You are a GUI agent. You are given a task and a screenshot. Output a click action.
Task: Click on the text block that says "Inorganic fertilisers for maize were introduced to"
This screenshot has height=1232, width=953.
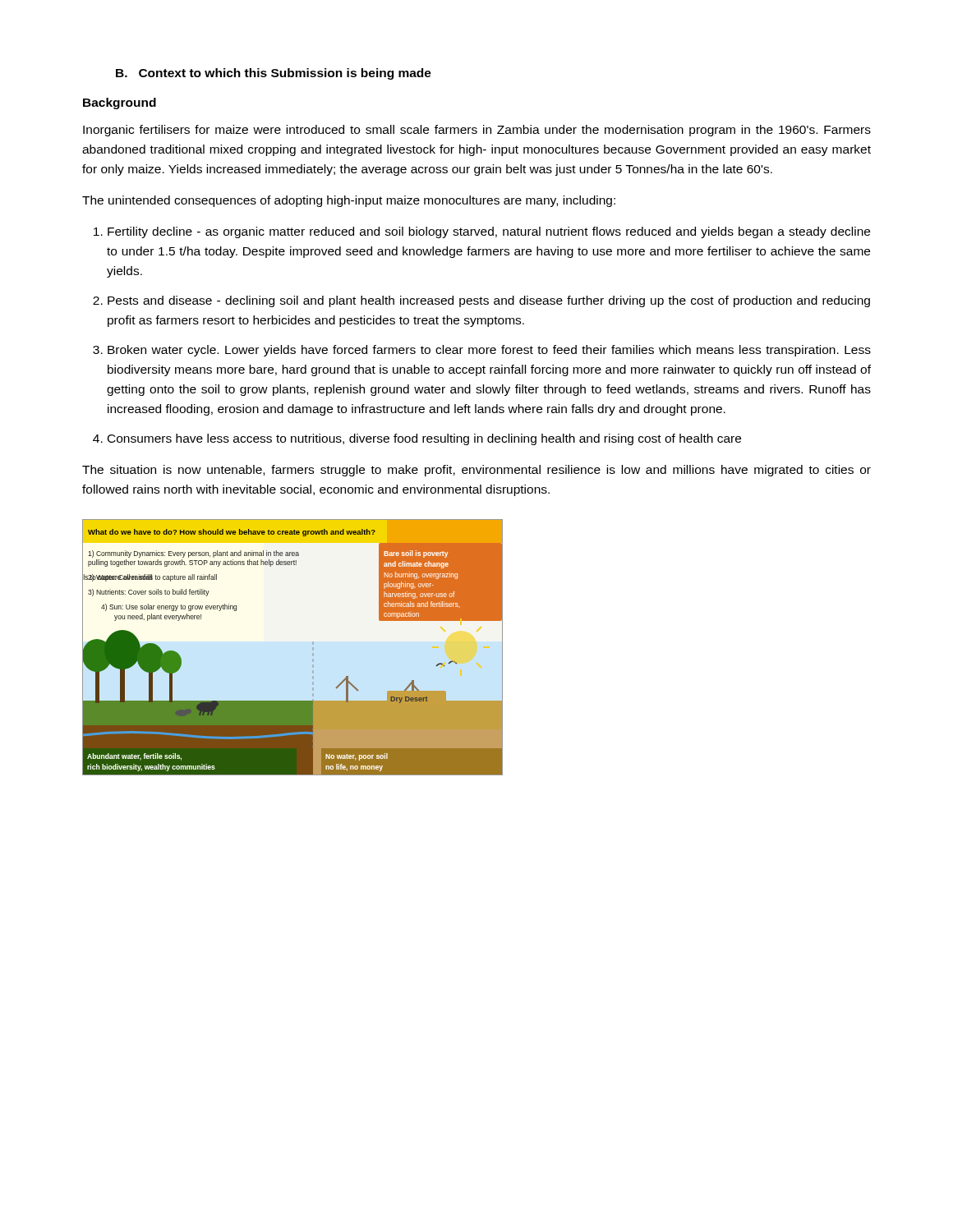pyautogui.click(x=476, y=149)
